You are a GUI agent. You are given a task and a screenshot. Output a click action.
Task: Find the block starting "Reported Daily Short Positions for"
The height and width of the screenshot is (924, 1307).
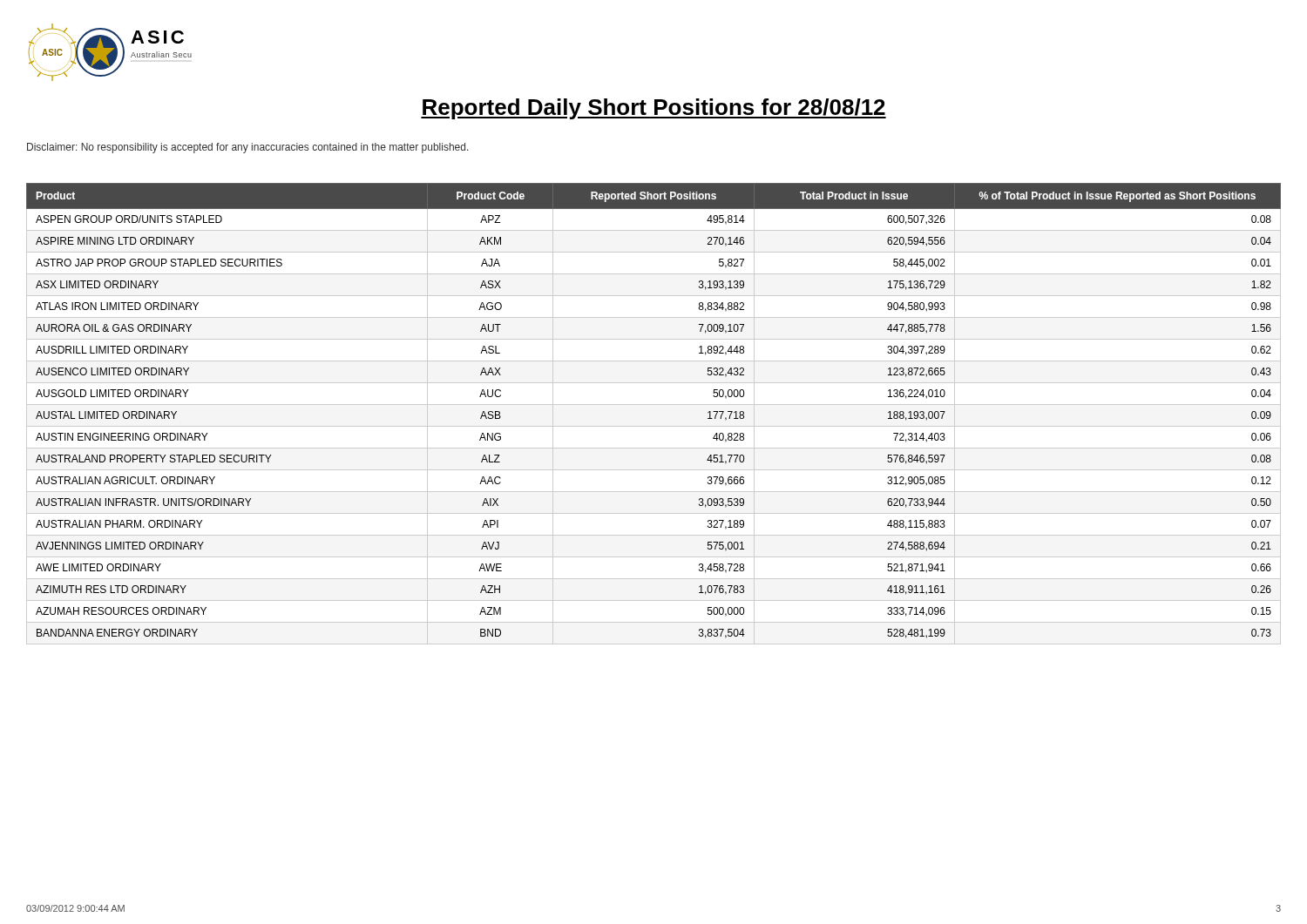(654, 107)
